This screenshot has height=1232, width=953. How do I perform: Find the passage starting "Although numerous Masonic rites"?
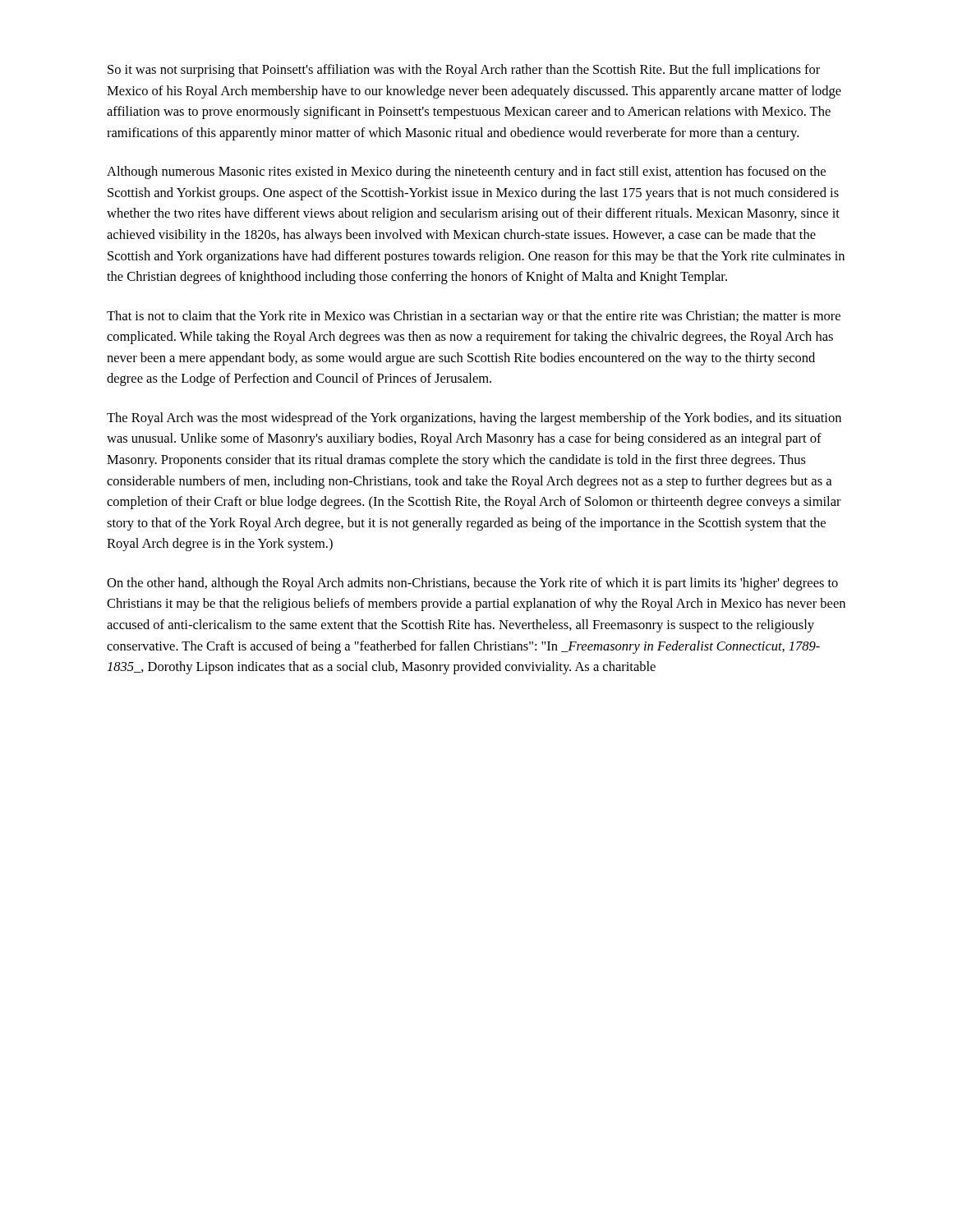pos(476,224)
